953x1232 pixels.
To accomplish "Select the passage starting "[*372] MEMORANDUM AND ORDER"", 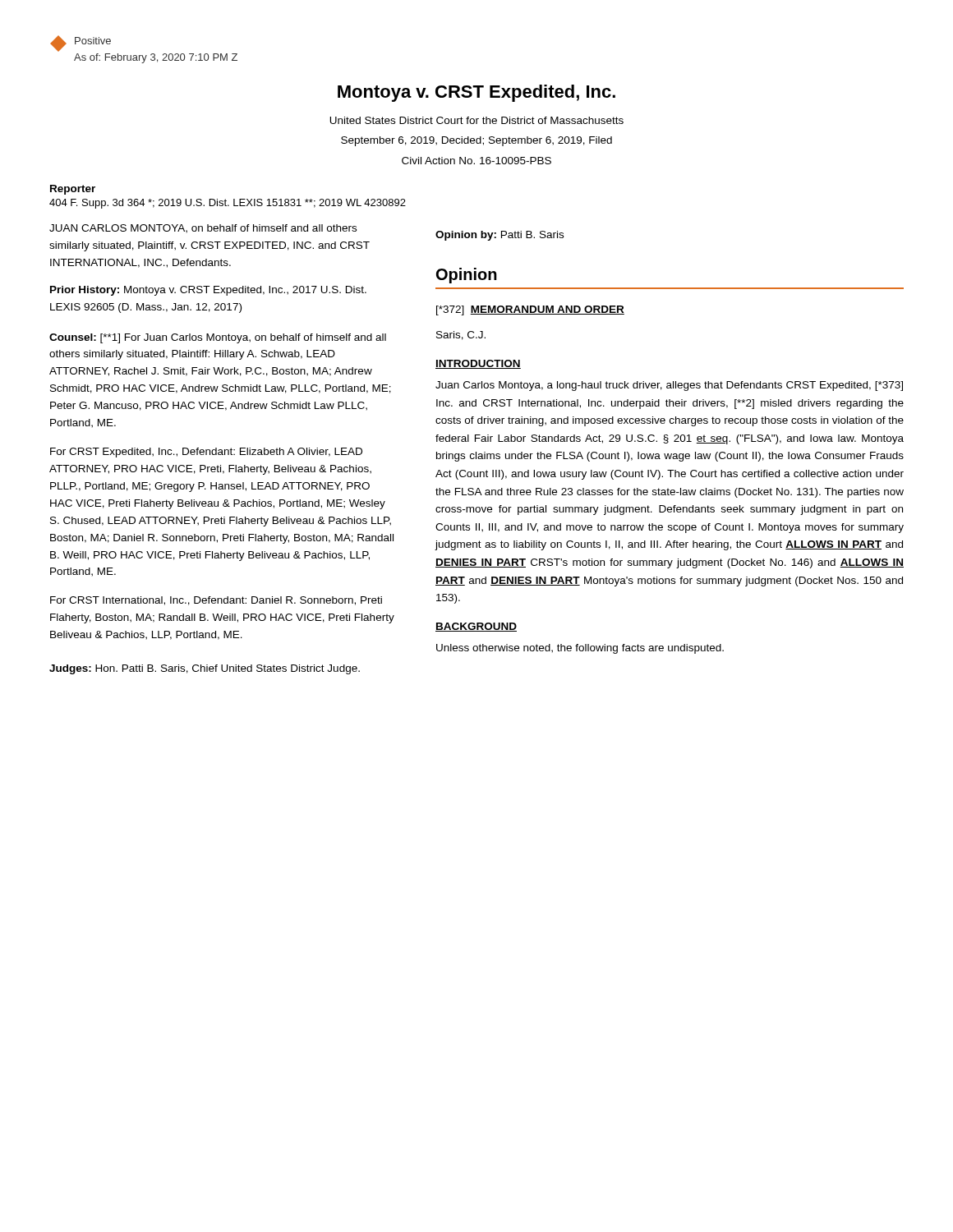I will 530,309.
